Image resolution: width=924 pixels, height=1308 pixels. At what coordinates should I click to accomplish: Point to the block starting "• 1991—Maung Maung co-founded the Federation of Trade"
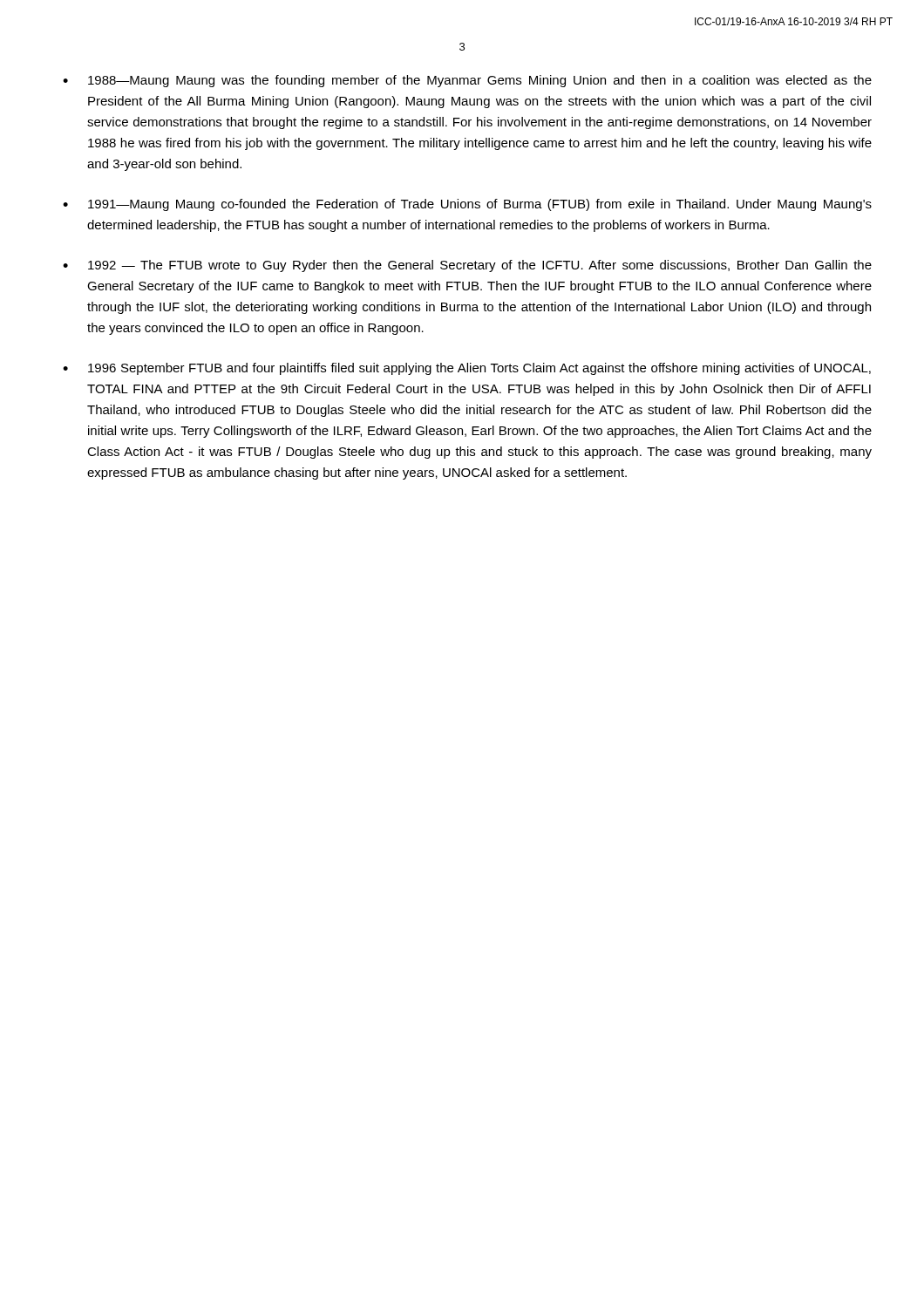point(467,215)
